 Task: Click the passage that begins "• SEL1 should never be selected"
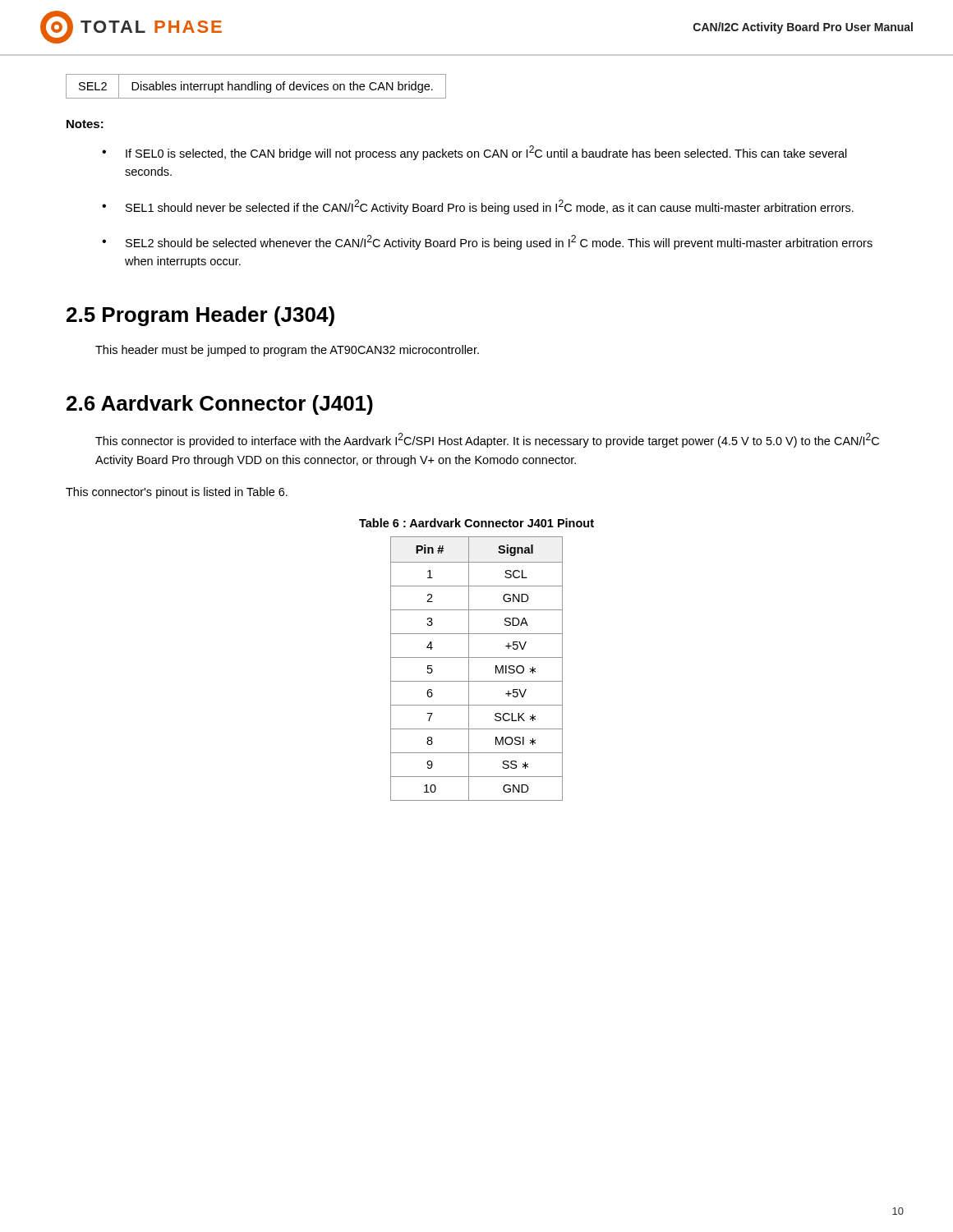[491, 206]
